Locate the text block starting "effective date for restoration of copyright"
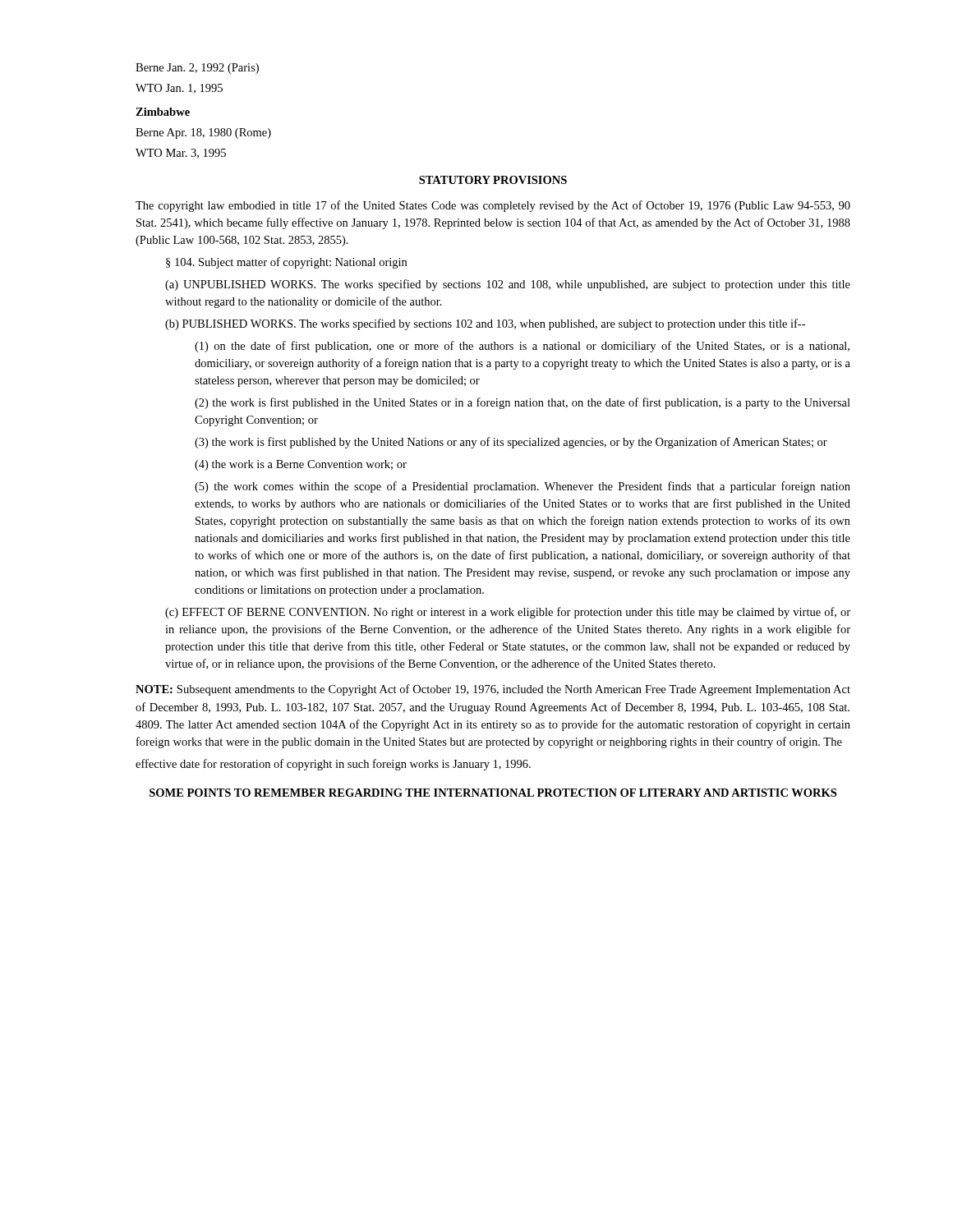This screenshot has width=953, height=1232. 493,764
